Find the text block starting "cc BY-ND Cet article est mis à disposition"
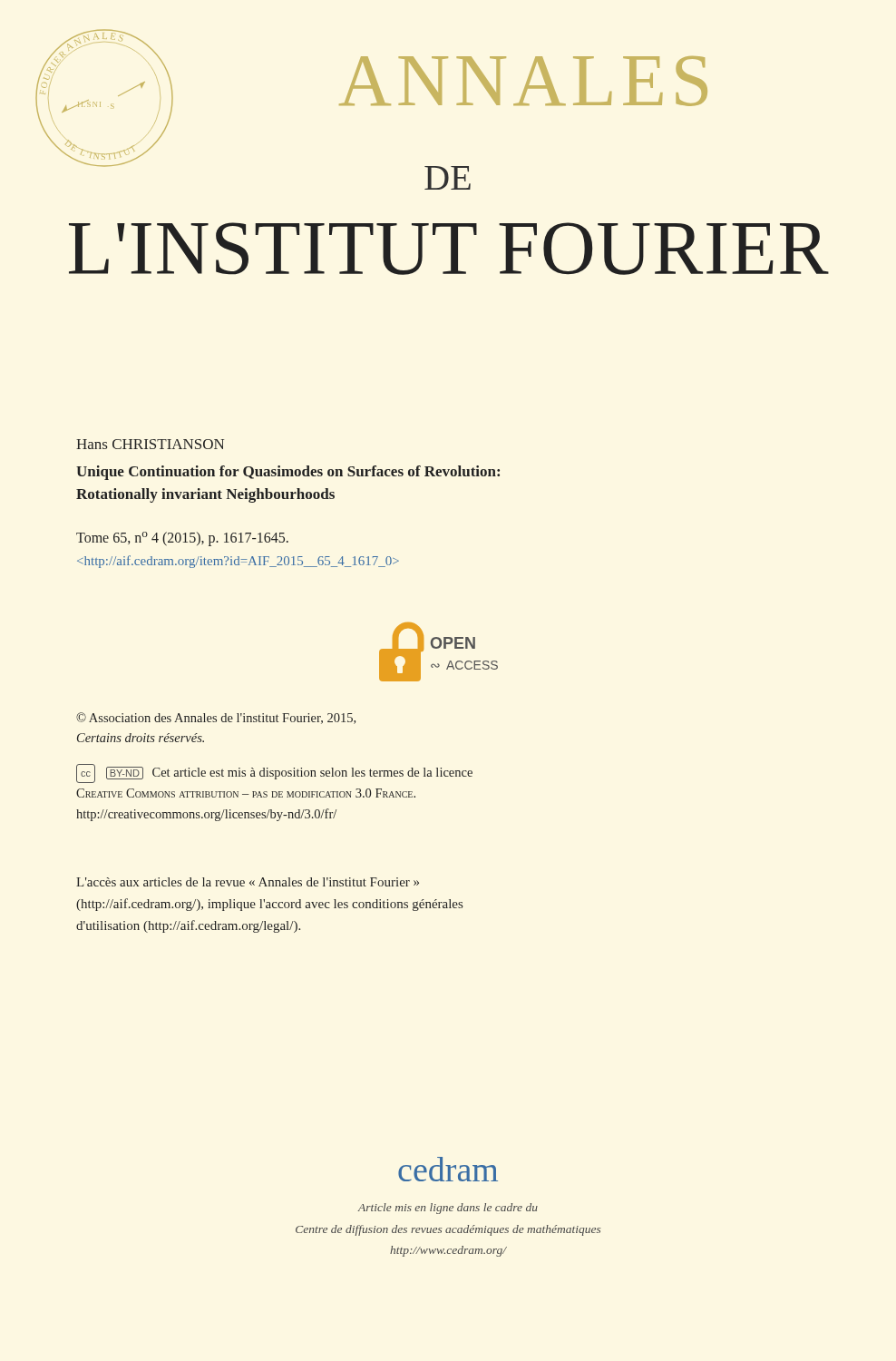 275,792
